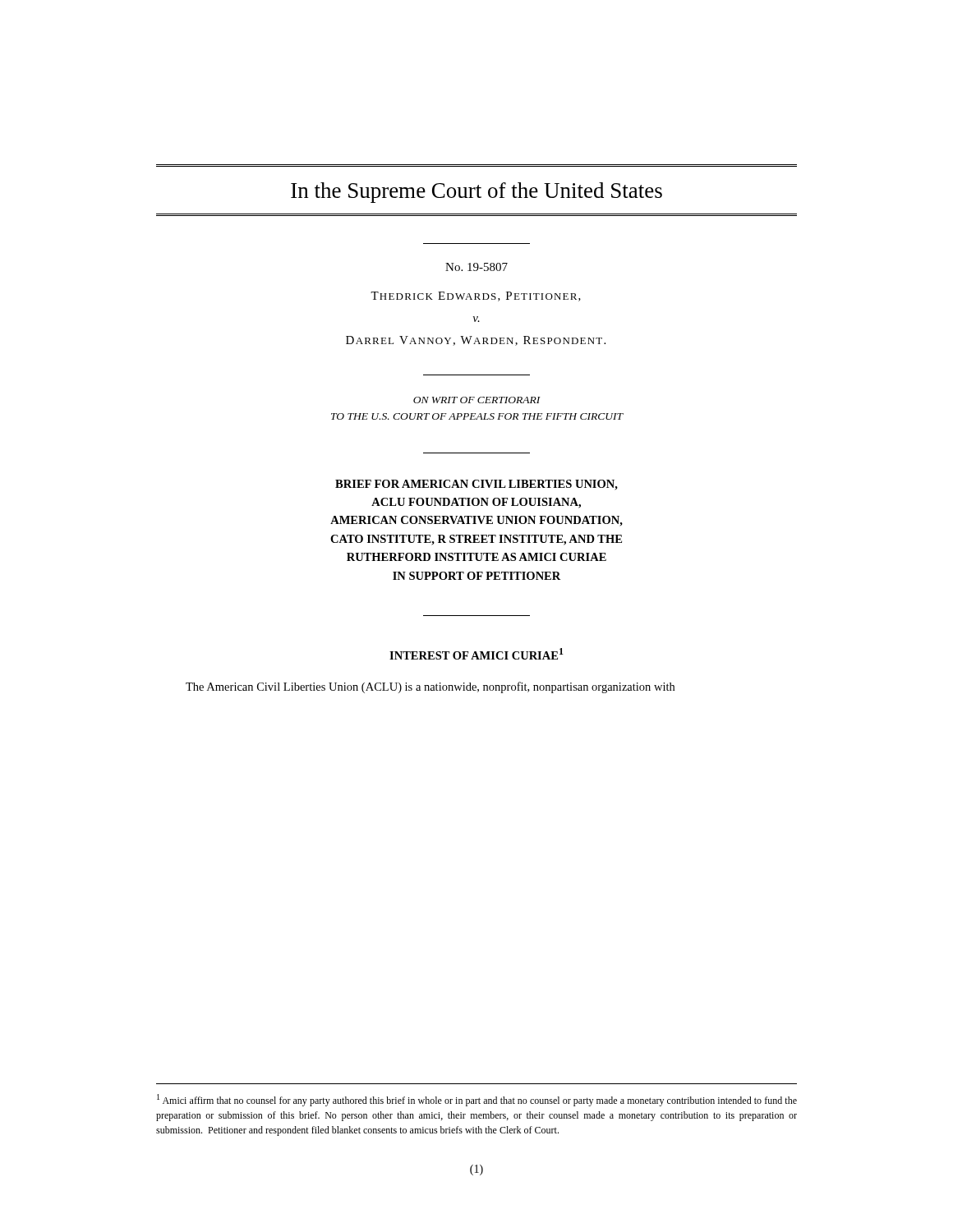This screenshot has height=1232, width=953.
Task: Locate the passage starting "1 Amici affirm that no counsel for any"
Action: [476, 1114]
